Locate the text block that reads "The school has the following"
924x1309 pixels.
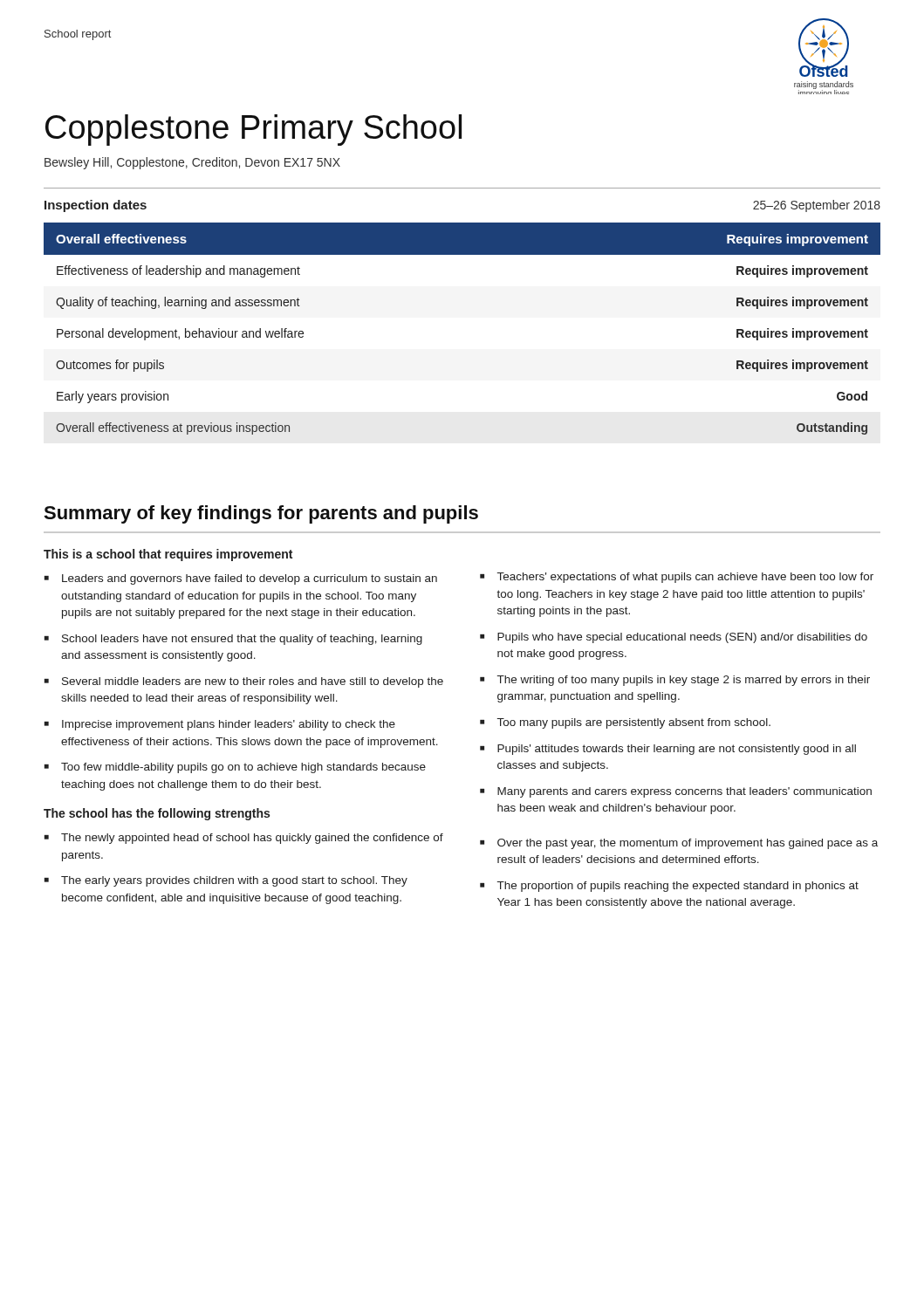[157, 813]
